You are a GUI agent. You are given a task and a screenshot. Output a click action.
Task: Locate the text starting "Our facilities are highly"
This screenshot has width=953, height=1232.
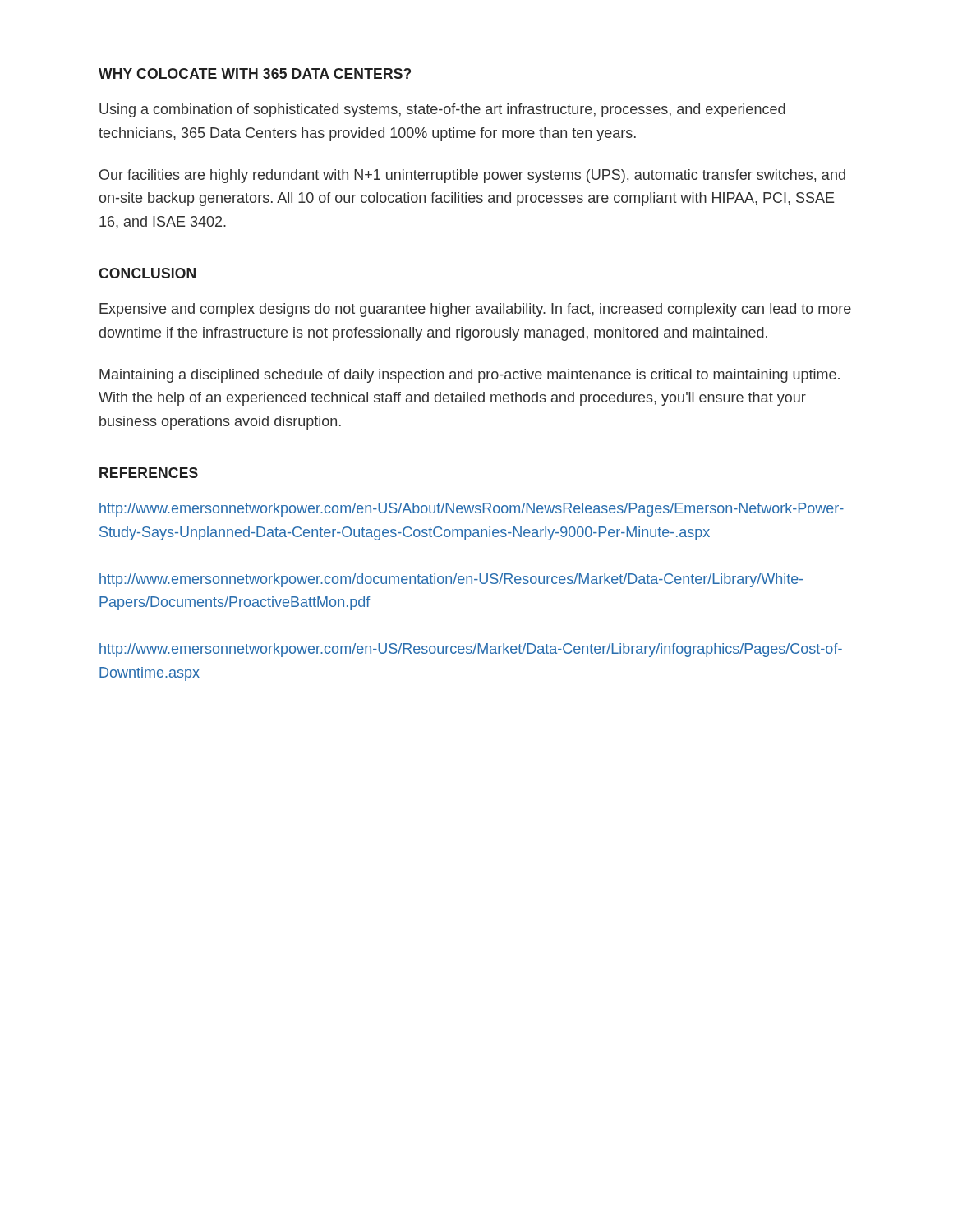472,198
